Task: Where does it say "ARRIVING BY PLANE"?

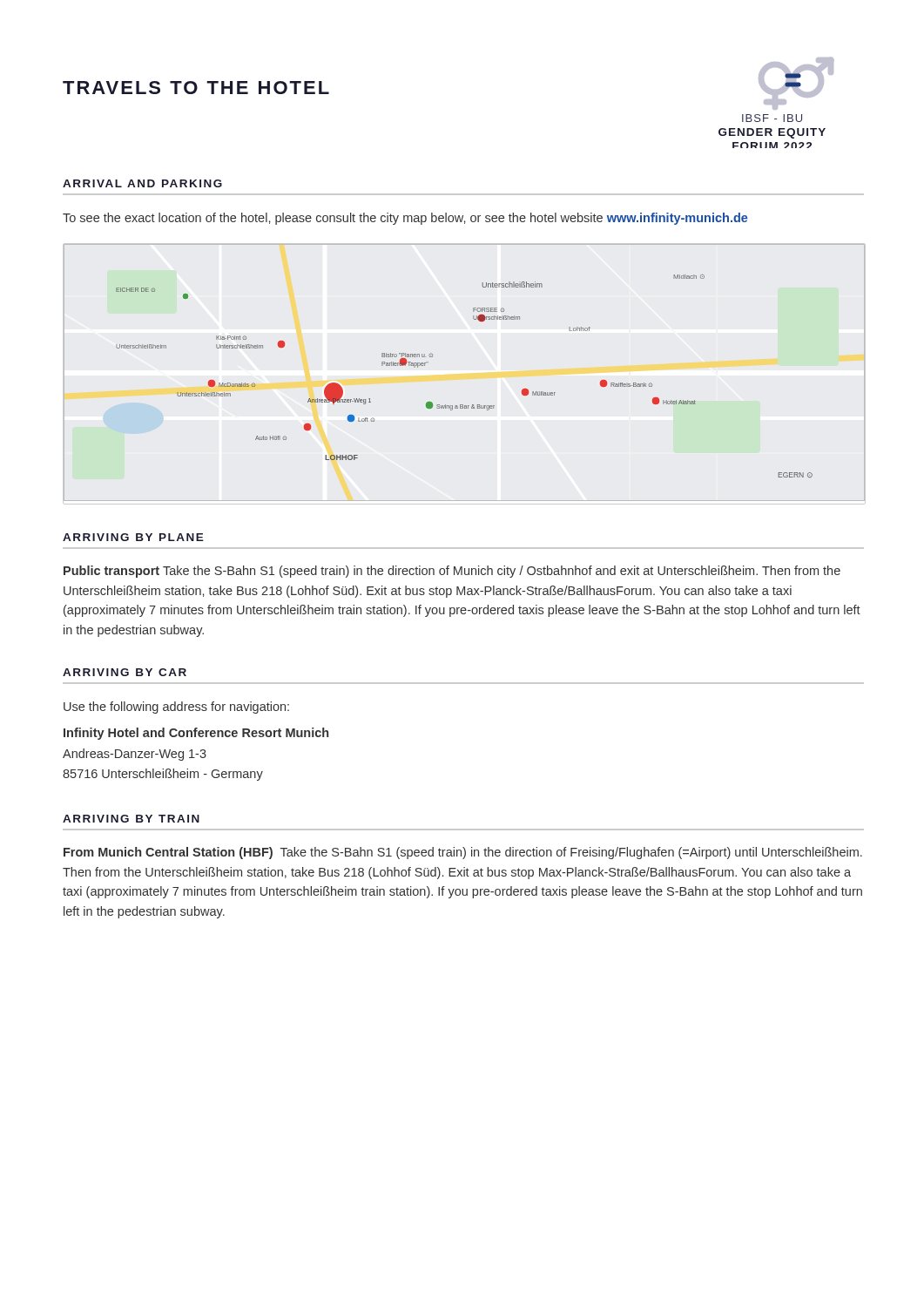Action: click(463, 540)
